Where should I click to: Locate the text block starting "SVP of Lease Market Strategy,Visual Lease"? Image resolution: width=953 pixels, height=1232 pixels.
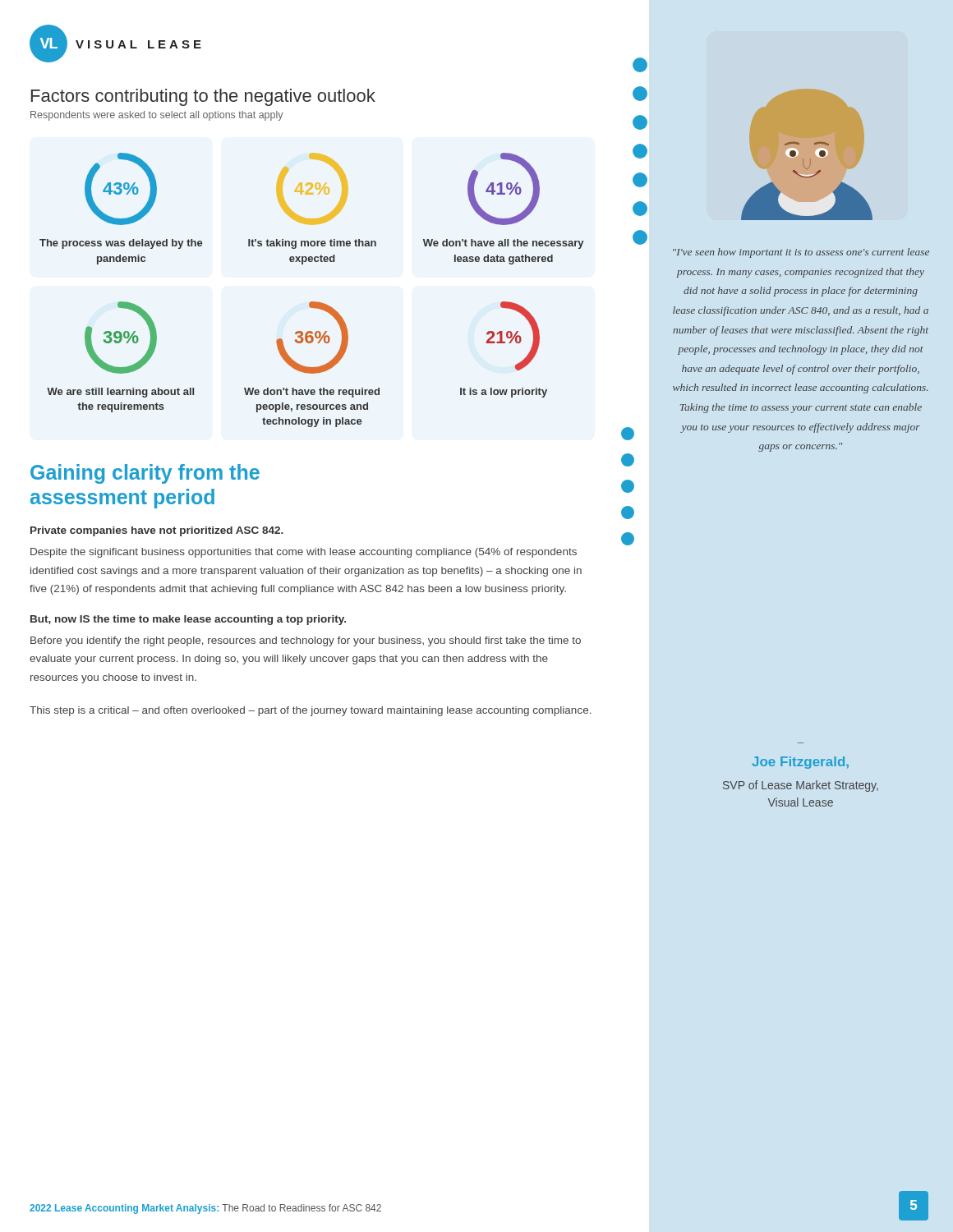[801, 794]
